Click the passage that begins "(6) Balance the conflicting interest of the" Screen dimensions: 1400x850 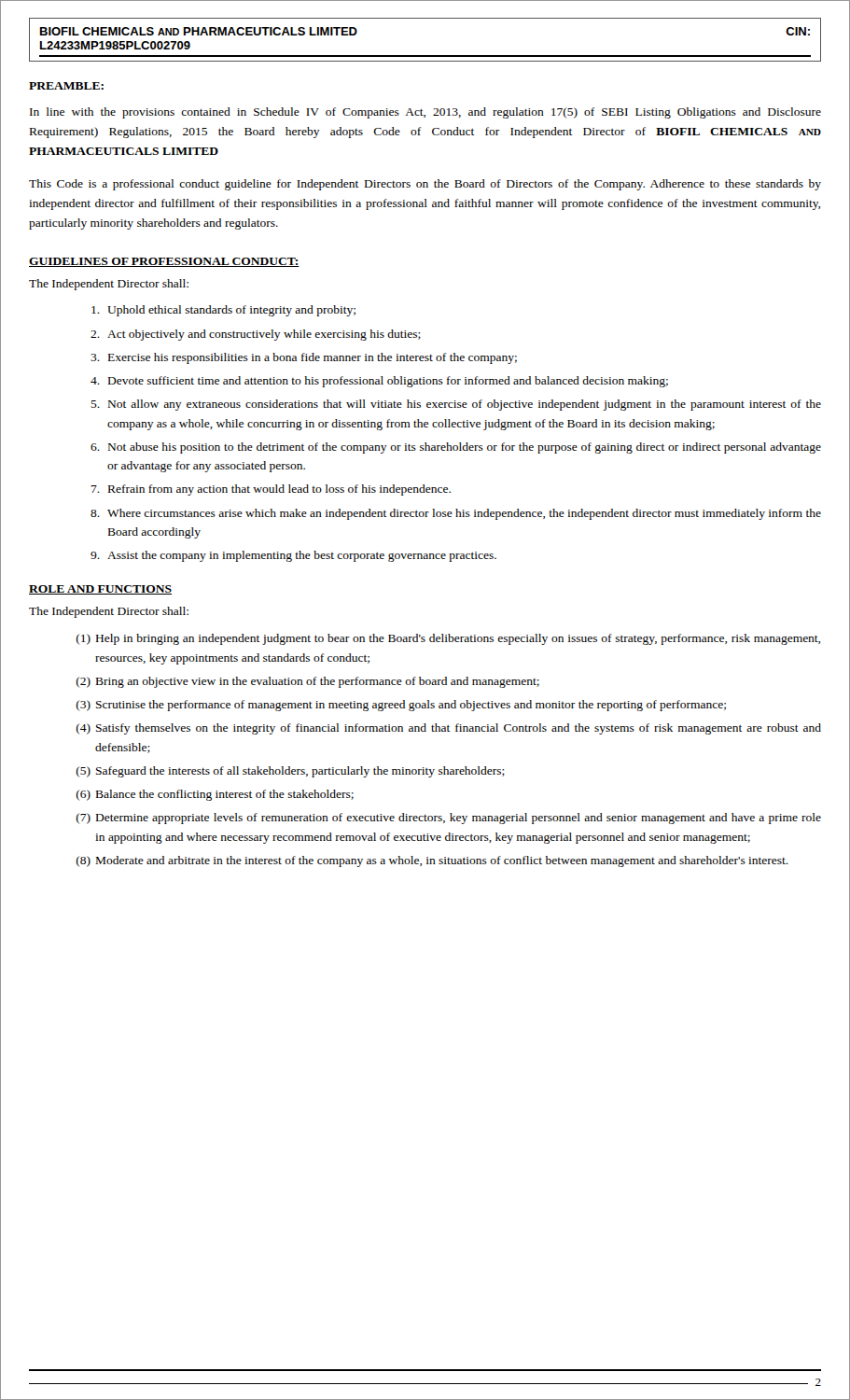pyautogui.click(x=215, y=795)
